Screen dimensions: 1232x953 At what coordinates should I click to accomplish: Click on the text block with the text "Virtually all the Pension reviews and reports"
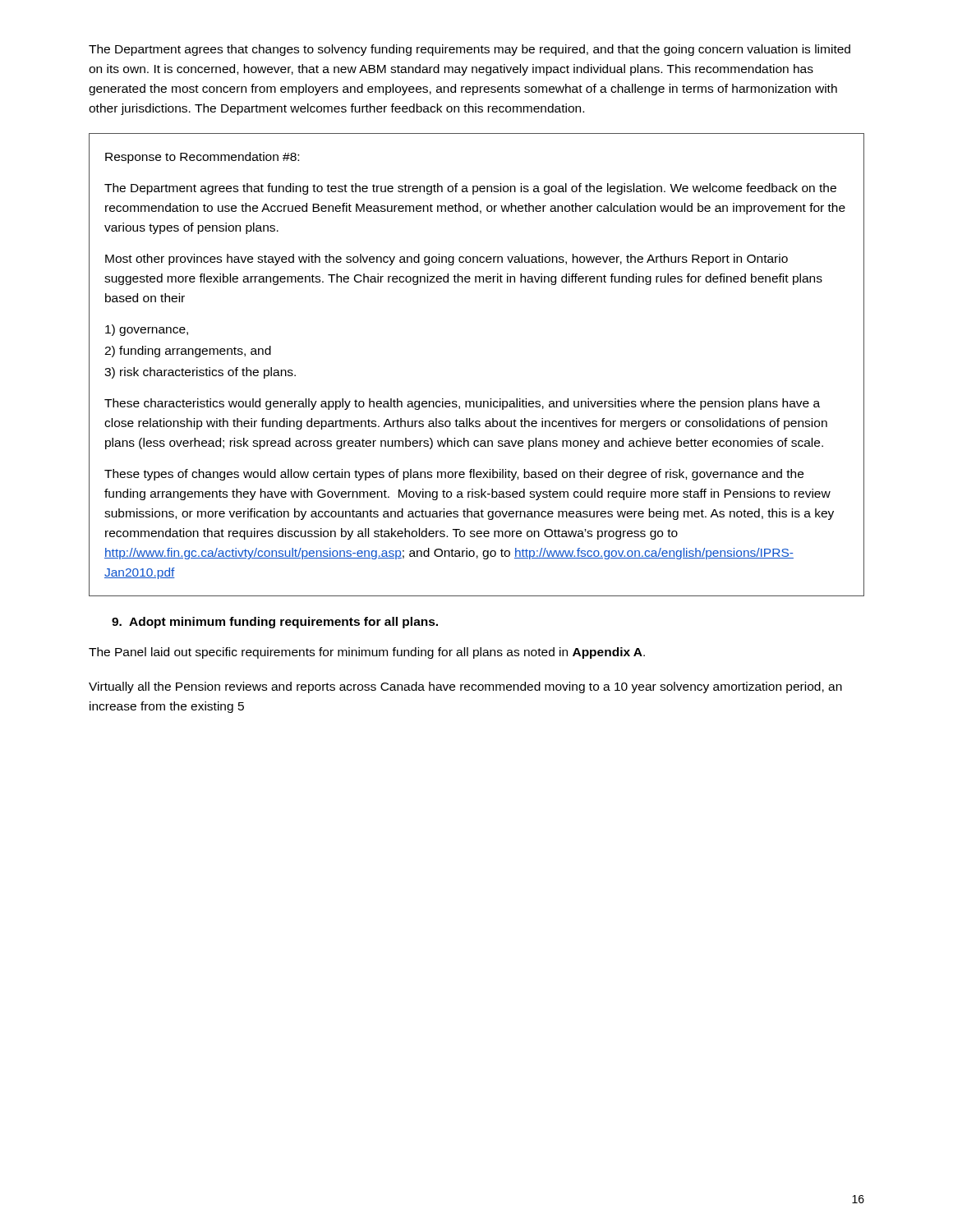(466, 696)
